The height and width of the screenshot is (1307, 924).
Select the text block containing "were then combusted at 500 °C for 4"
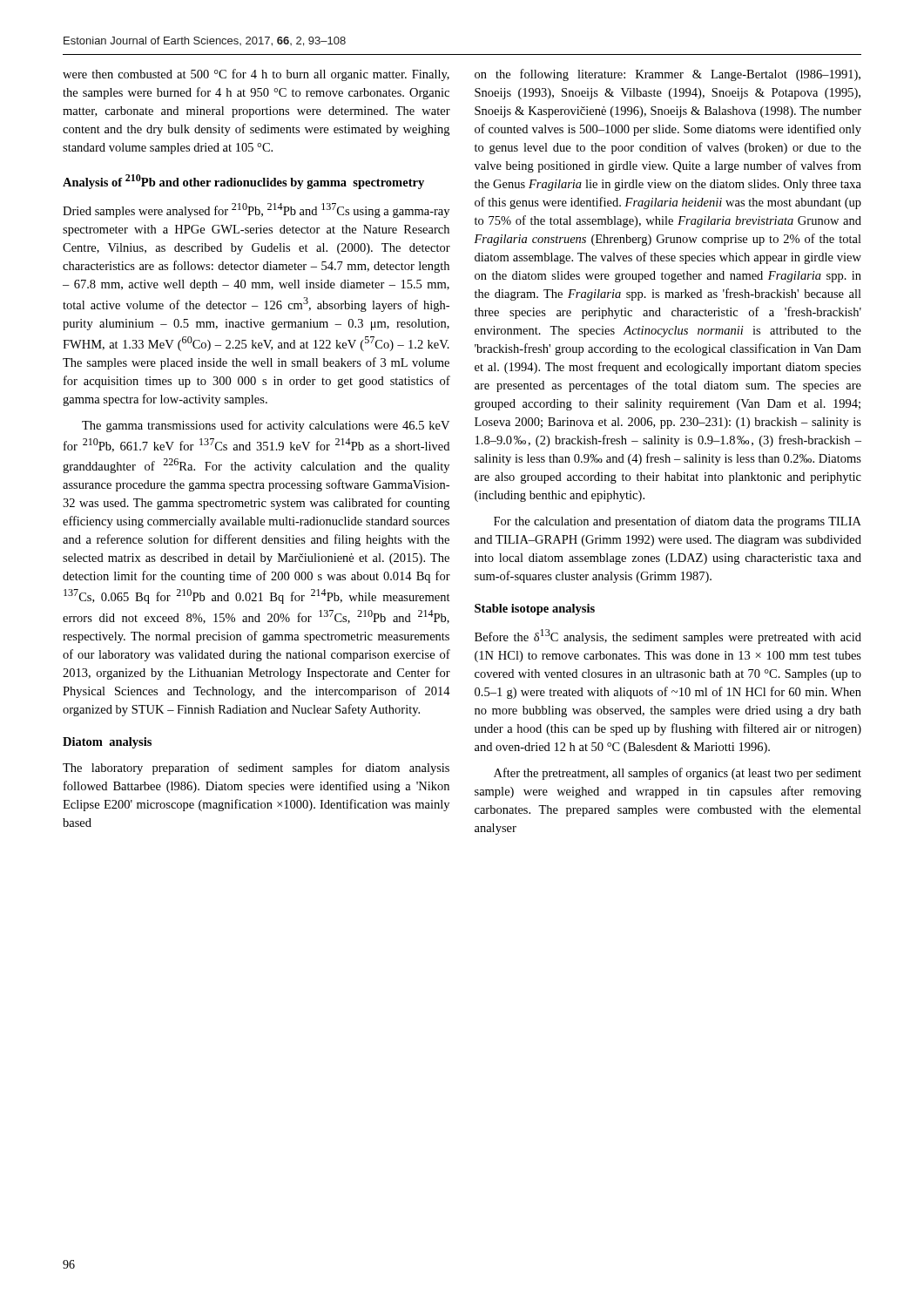(256, 111)
